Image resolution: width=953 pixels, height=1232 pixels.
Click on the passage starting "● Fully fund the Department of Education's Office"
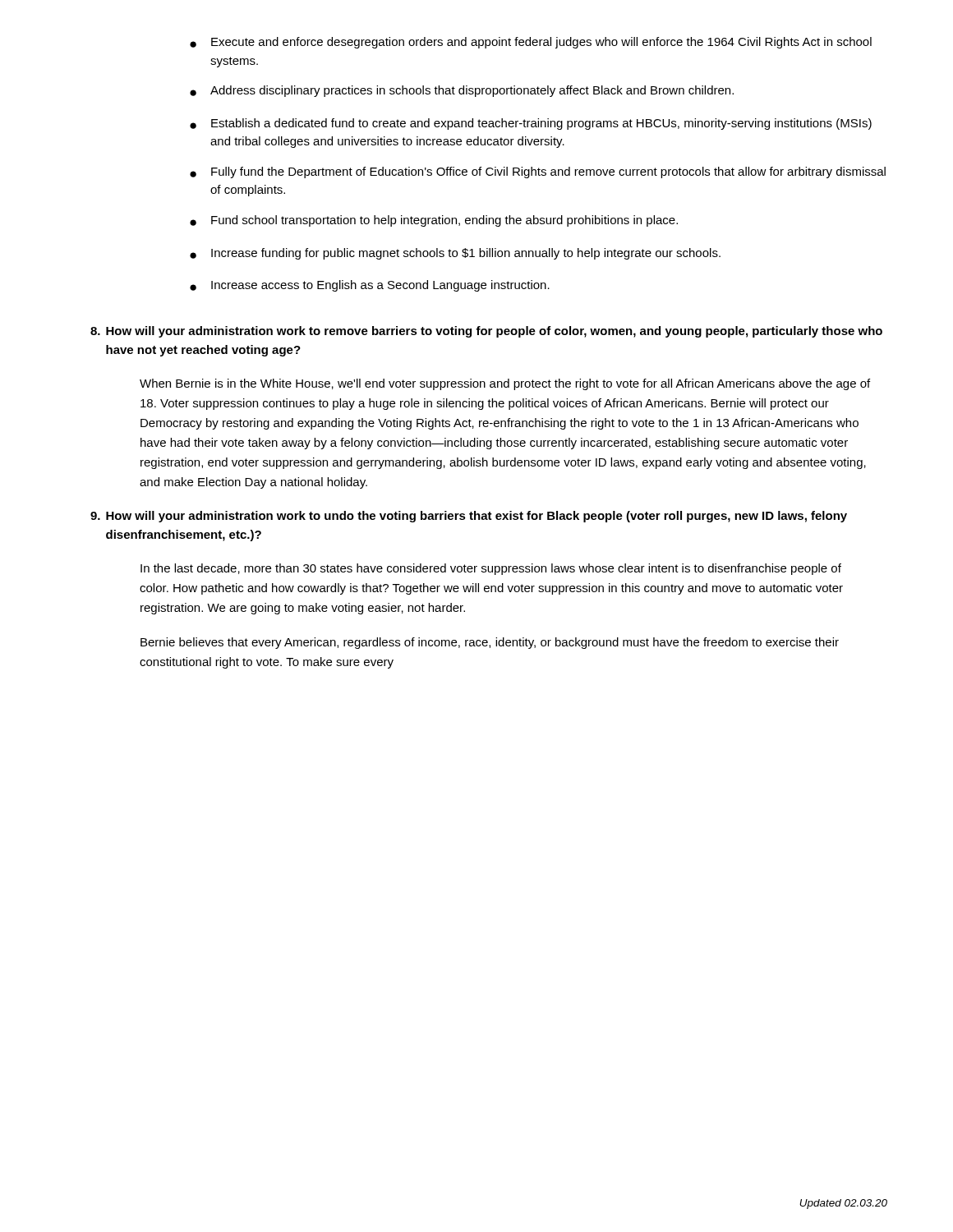click(538, 181)
